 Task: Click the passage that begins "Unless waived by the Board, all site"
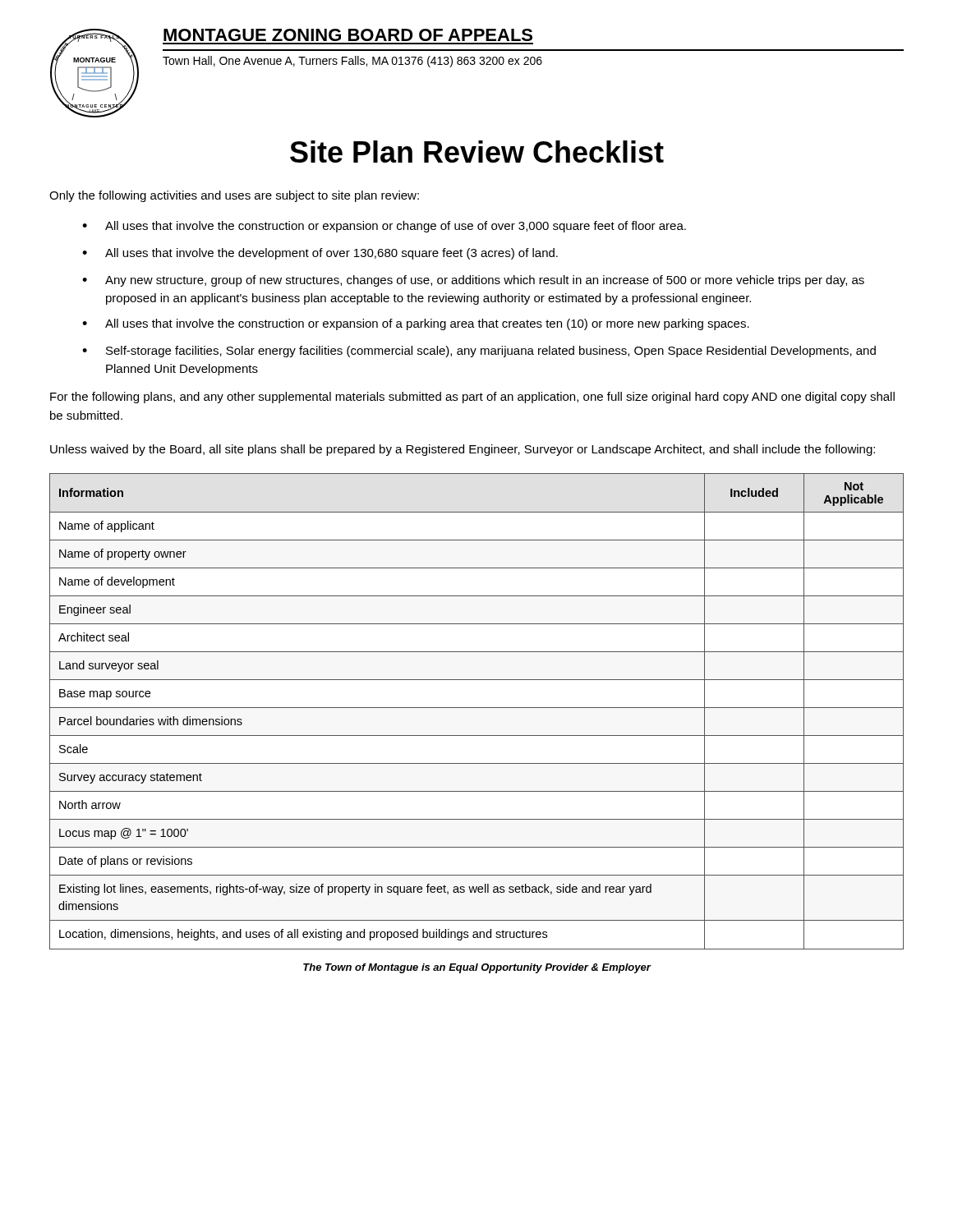pyautogui.click(x=463, y=449)
